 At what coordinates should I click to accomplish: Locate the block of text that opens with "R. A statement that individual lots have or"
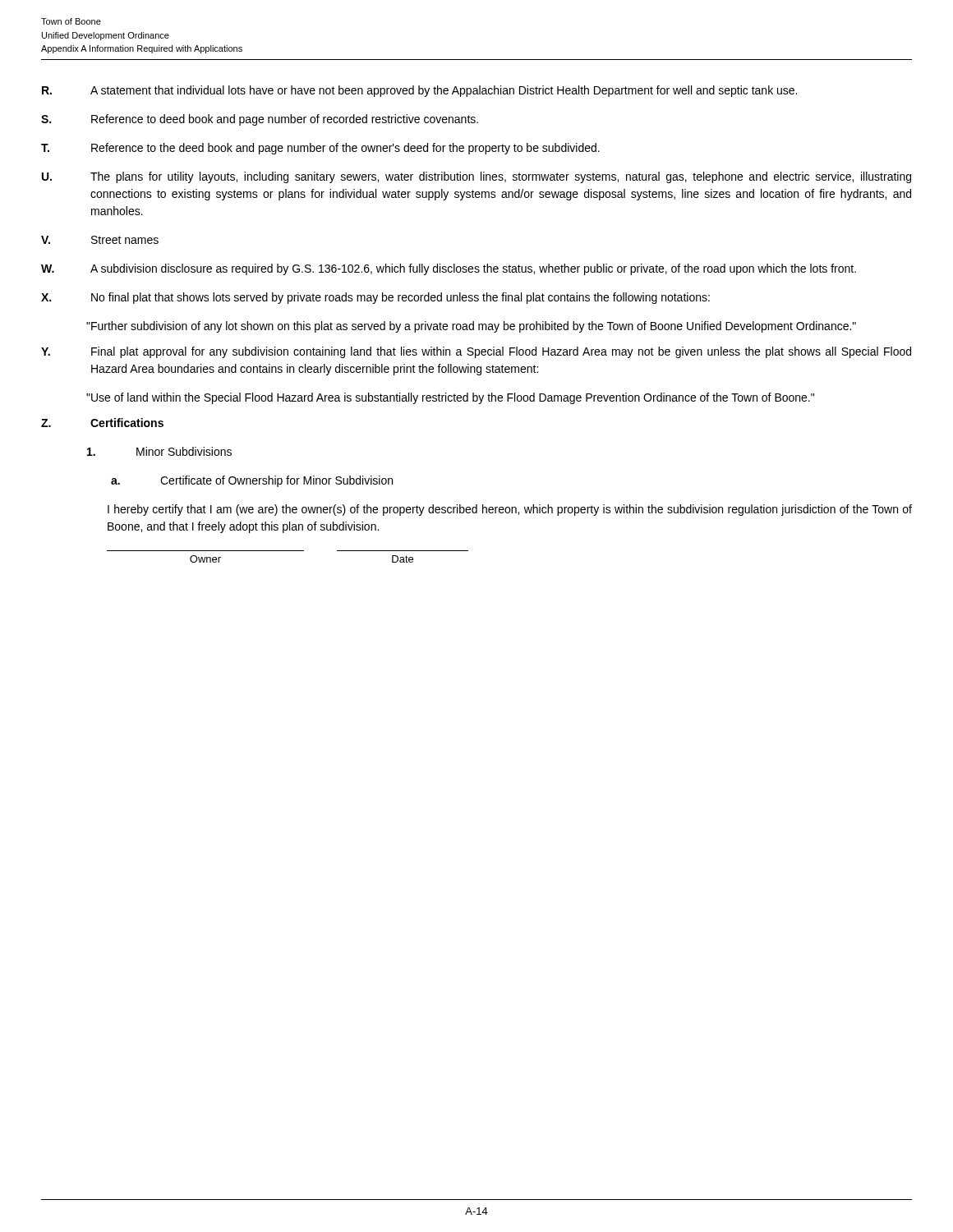476,91
